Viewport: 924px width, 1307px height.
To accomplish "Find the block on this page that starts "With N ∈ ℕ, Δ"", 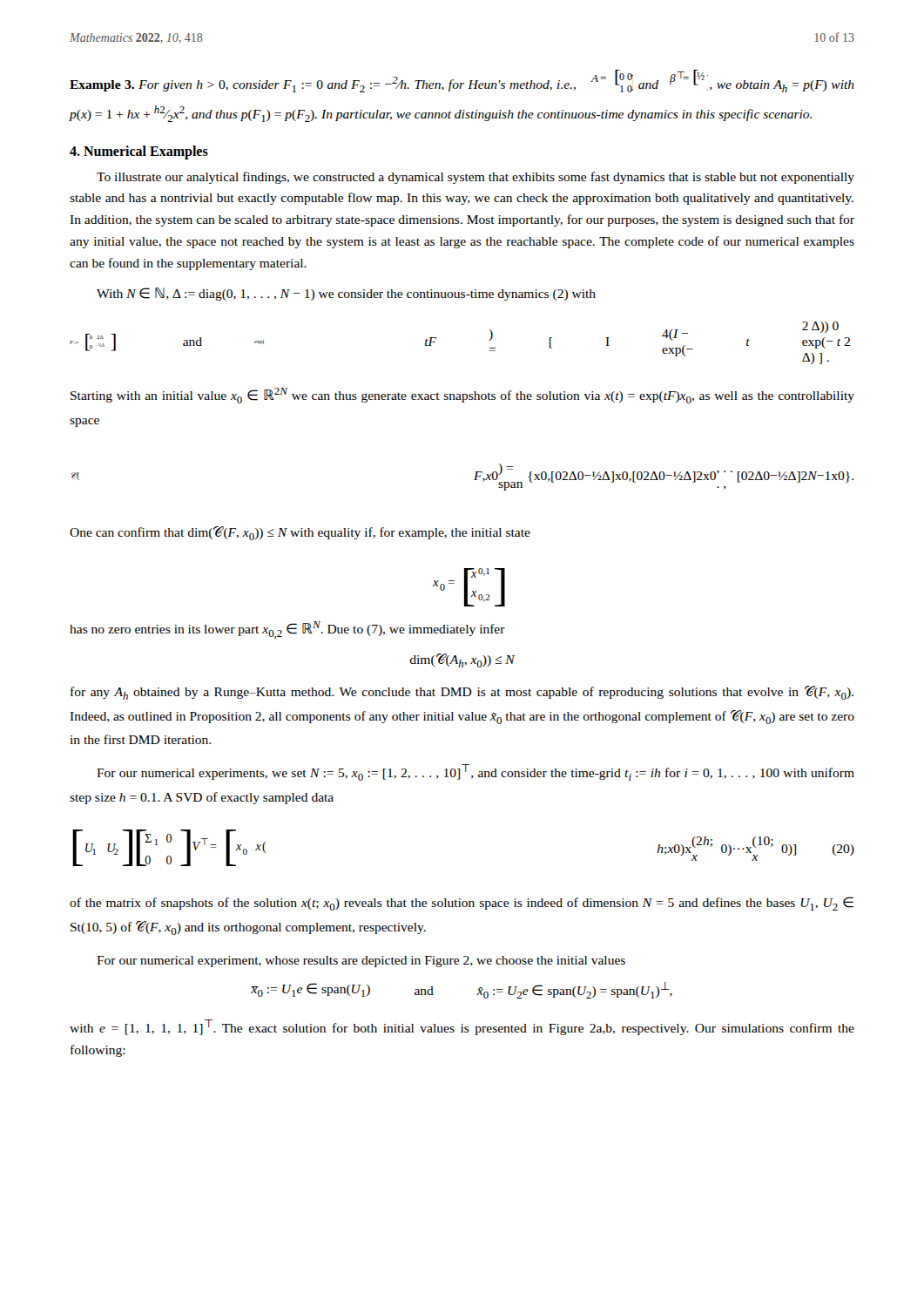I will point(346,293).
